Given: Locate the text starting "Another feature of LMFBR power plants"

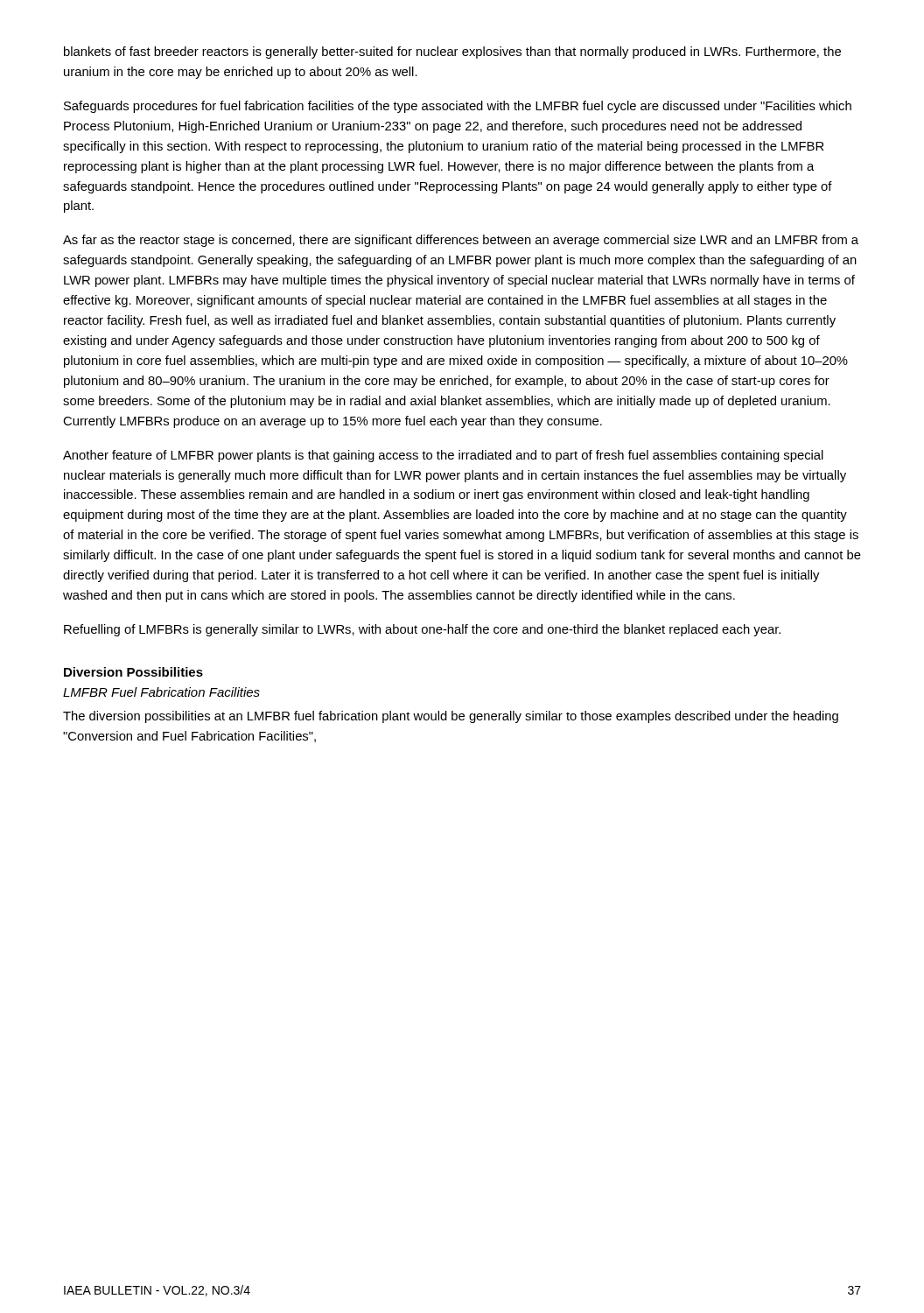Looking at the screenshot, I should point(462,525).
